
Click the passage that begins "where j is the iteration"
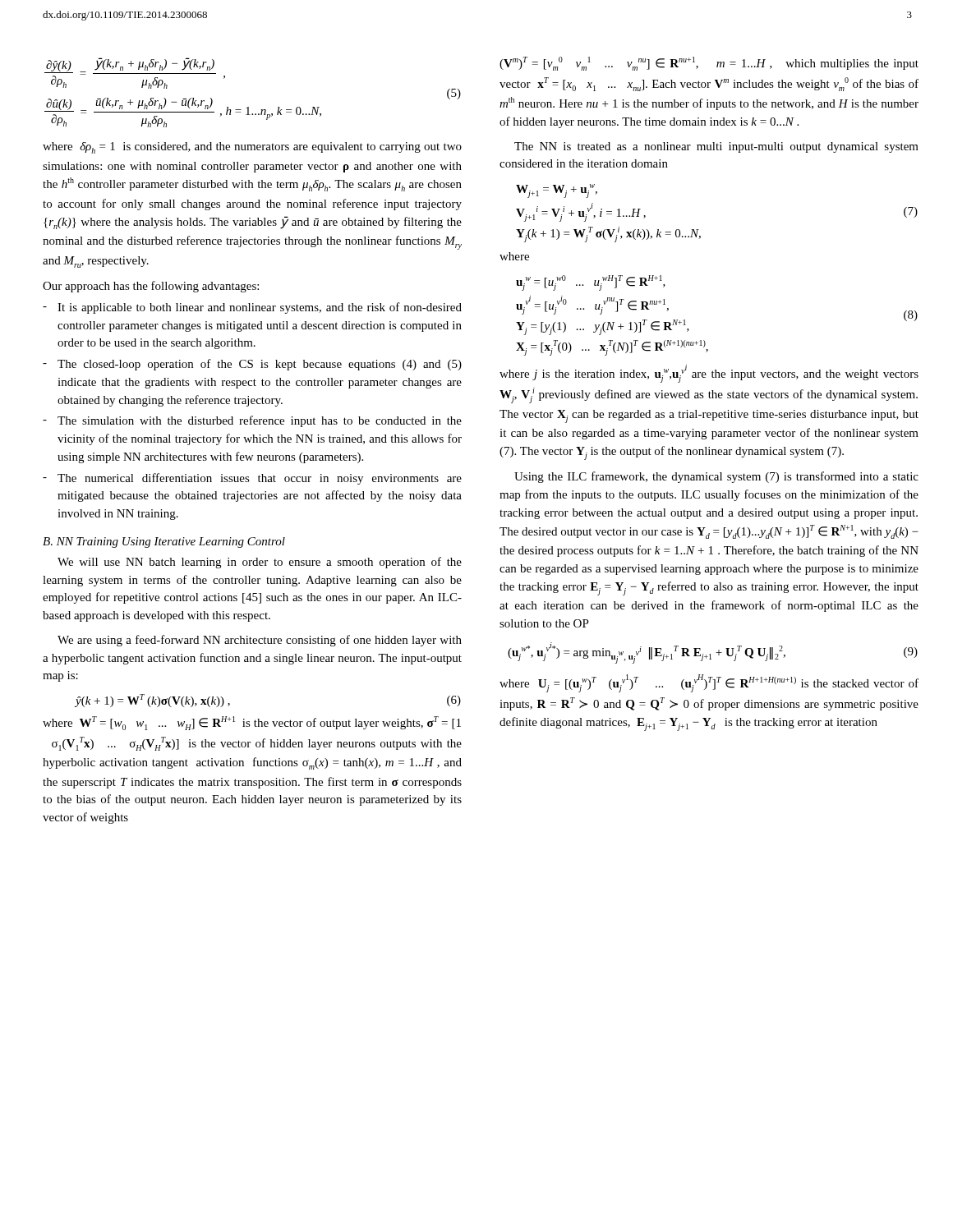tap(709, 497)
